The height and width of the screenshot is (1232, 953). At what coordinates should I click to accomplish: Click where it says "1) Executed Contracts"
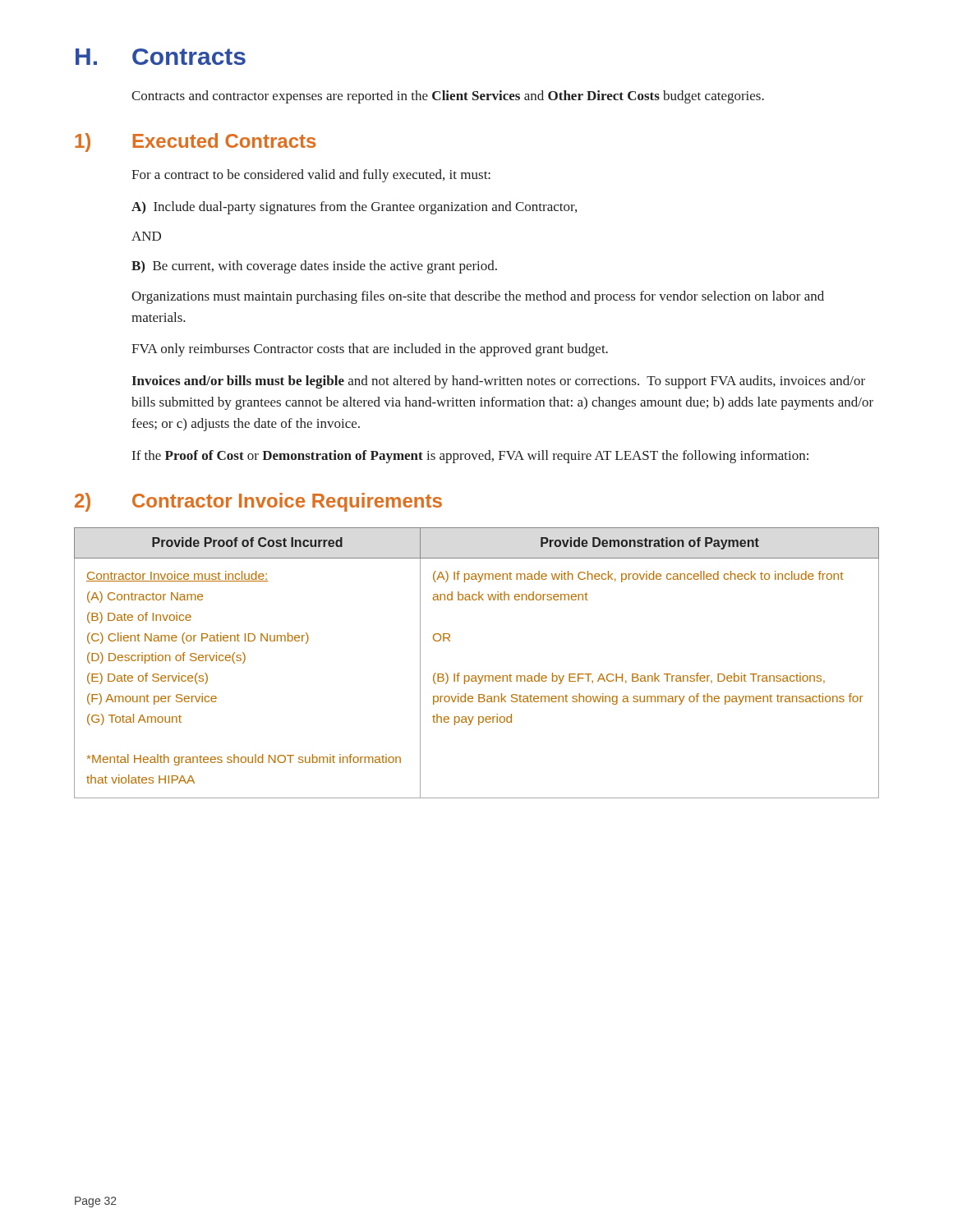(195, 142)
